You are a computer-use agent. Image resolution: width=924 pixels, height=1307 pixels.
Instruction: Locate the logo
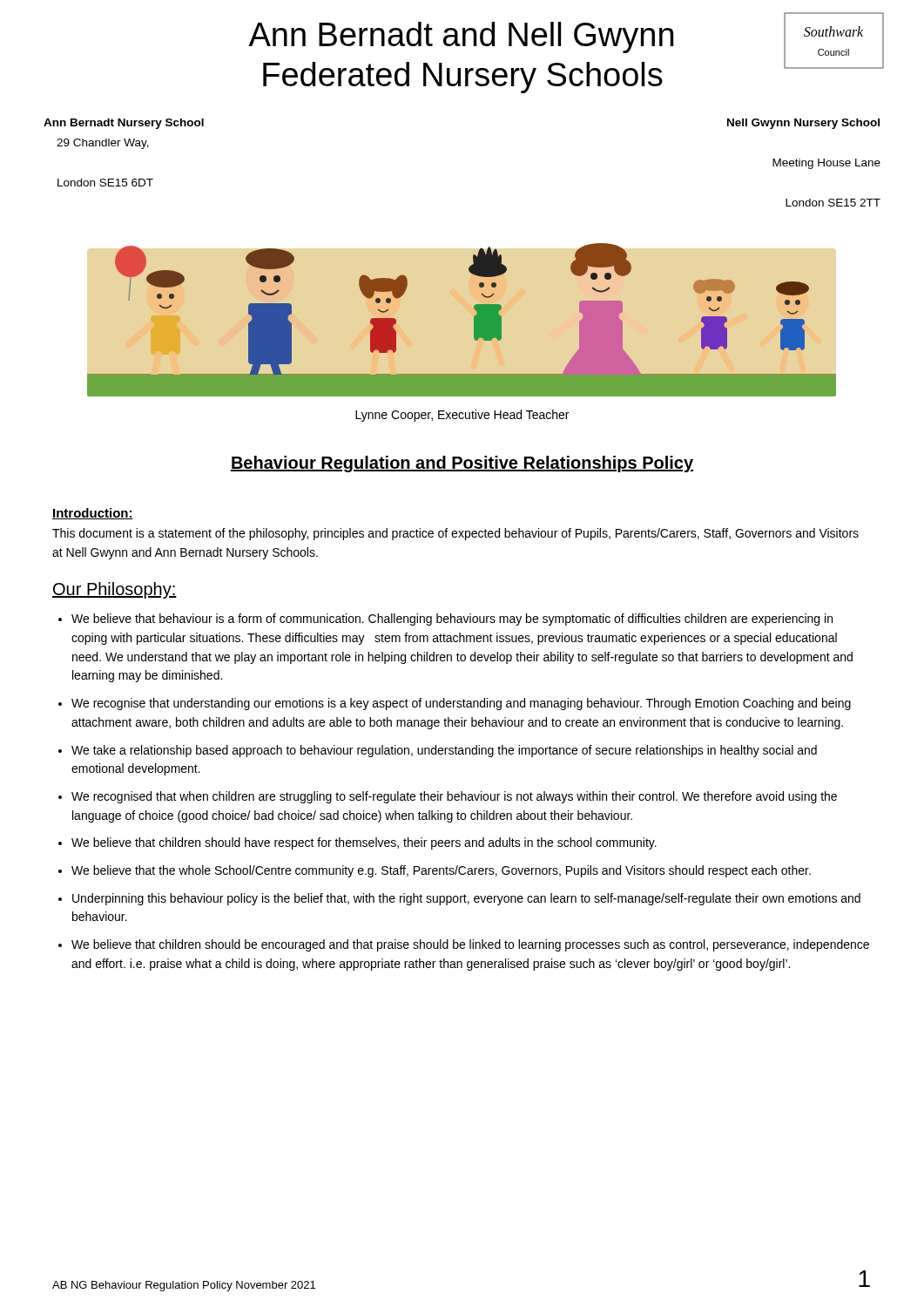point(834,42)
